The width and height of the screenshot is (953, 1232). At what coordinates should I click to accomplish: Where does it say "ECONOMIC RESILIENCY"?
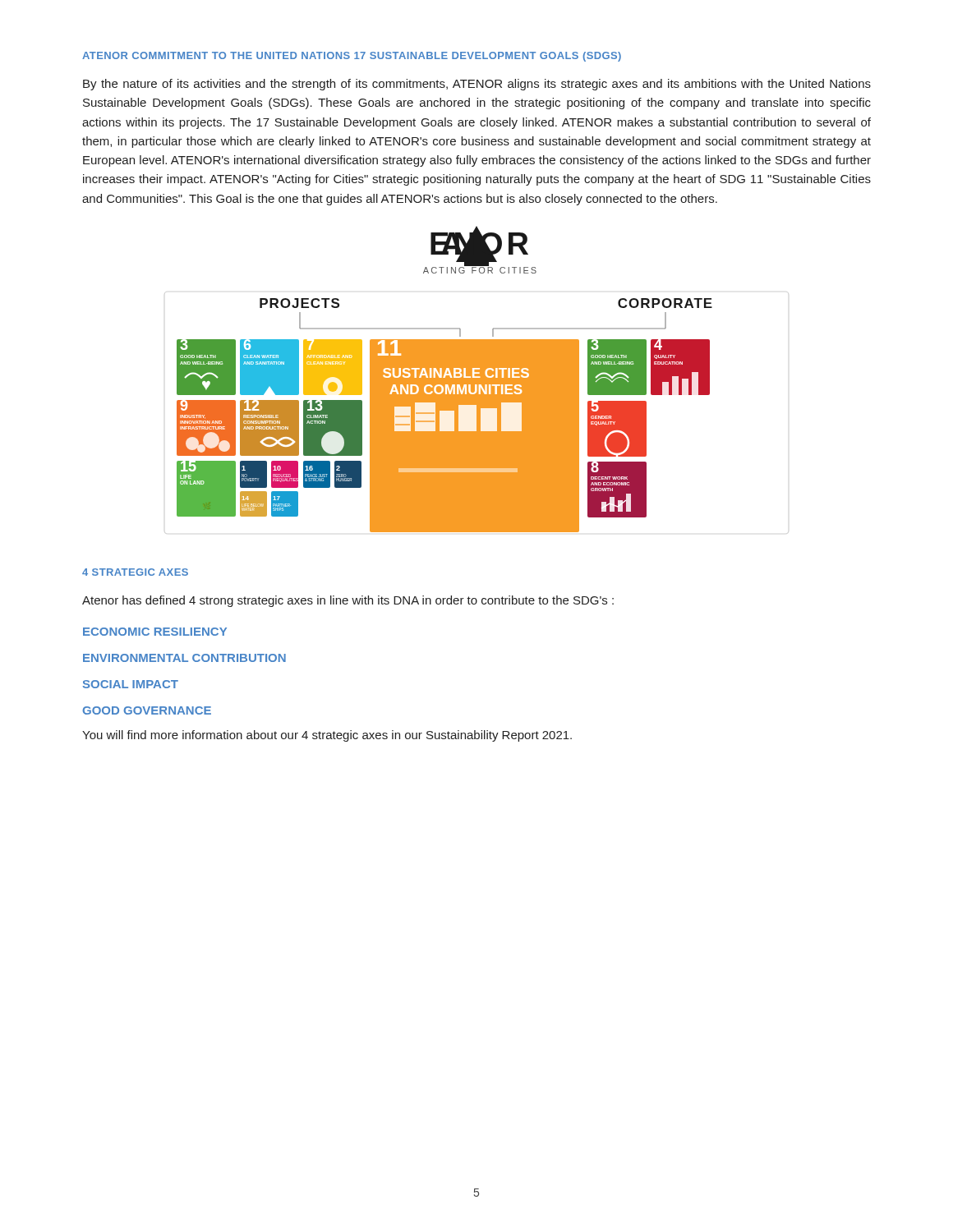155,632
